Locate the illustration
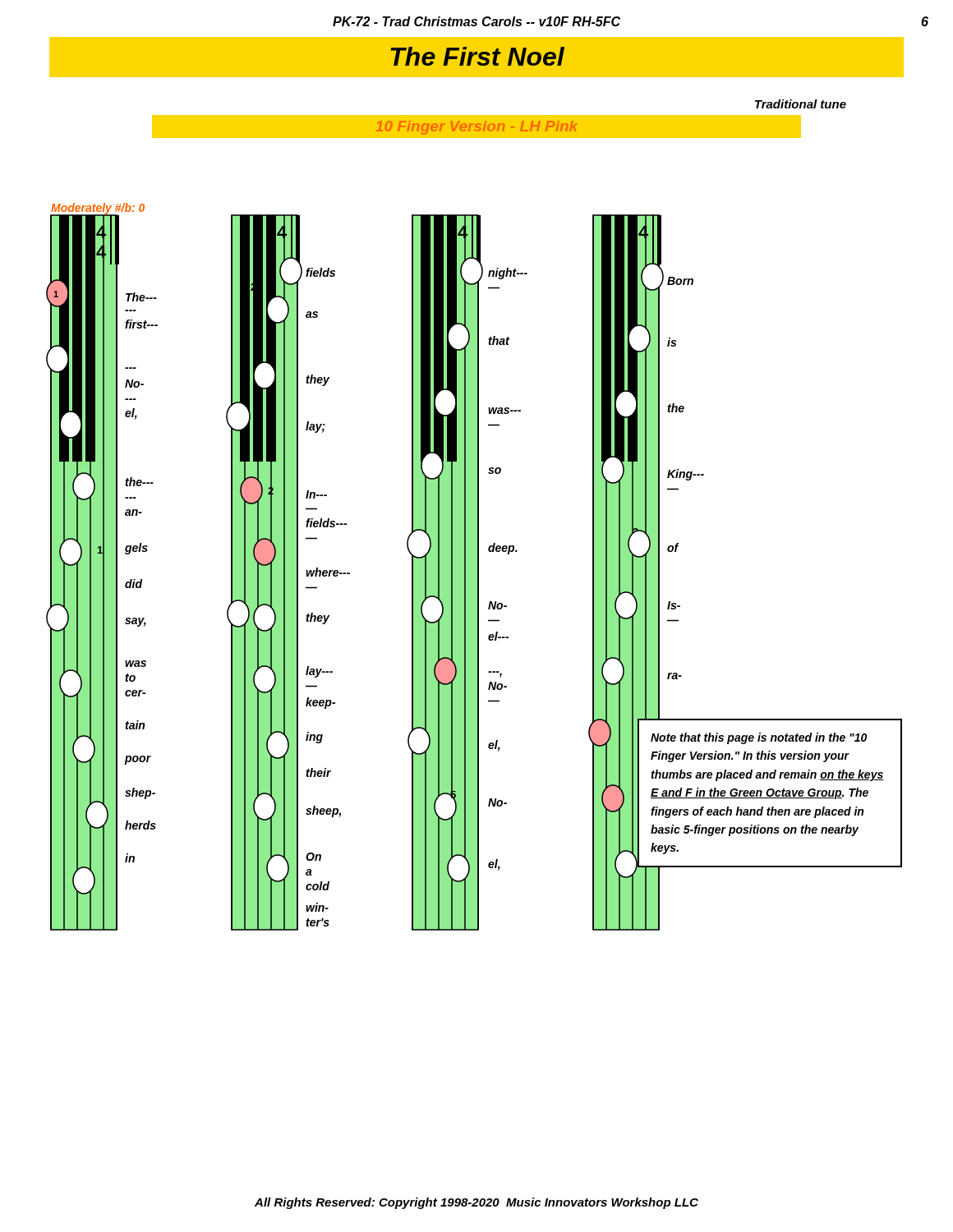This screenshot has height=1232, width=953. pos(478,593)
